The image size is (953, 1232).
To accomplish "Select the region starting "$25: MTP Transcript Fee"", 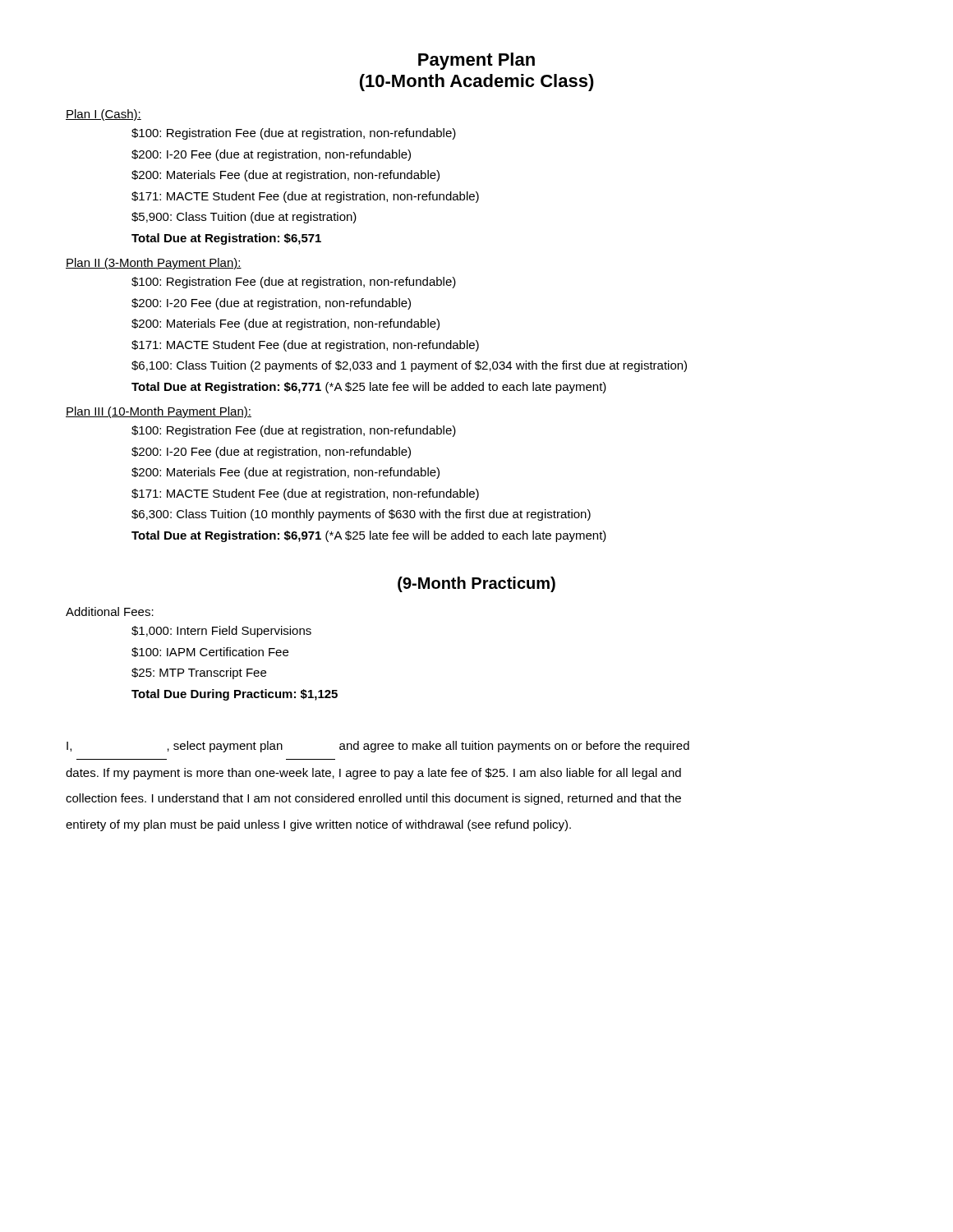I will coord(199,672).
